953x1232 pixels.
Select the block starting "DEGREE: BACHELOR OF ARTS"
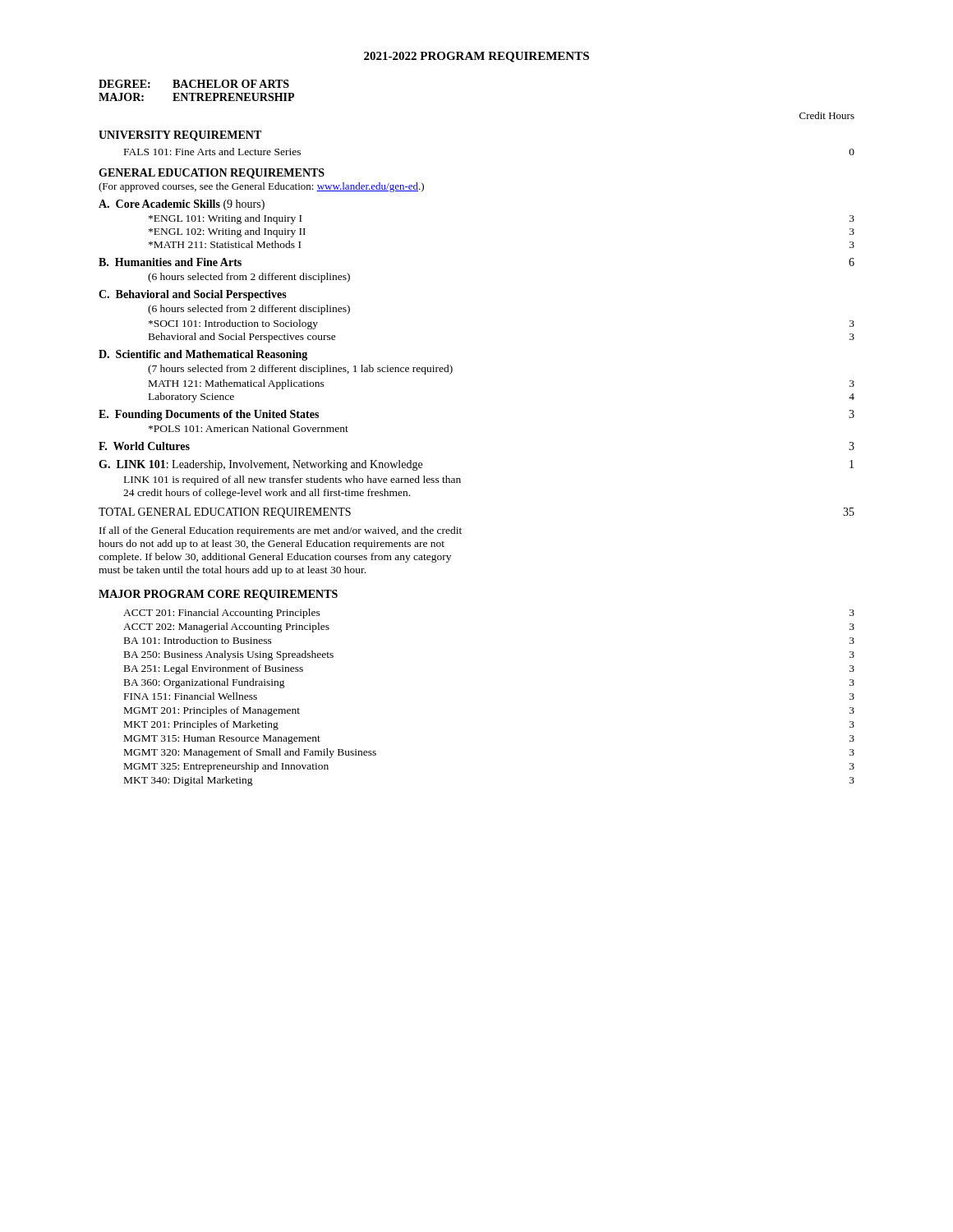click(x=194, y=84)
